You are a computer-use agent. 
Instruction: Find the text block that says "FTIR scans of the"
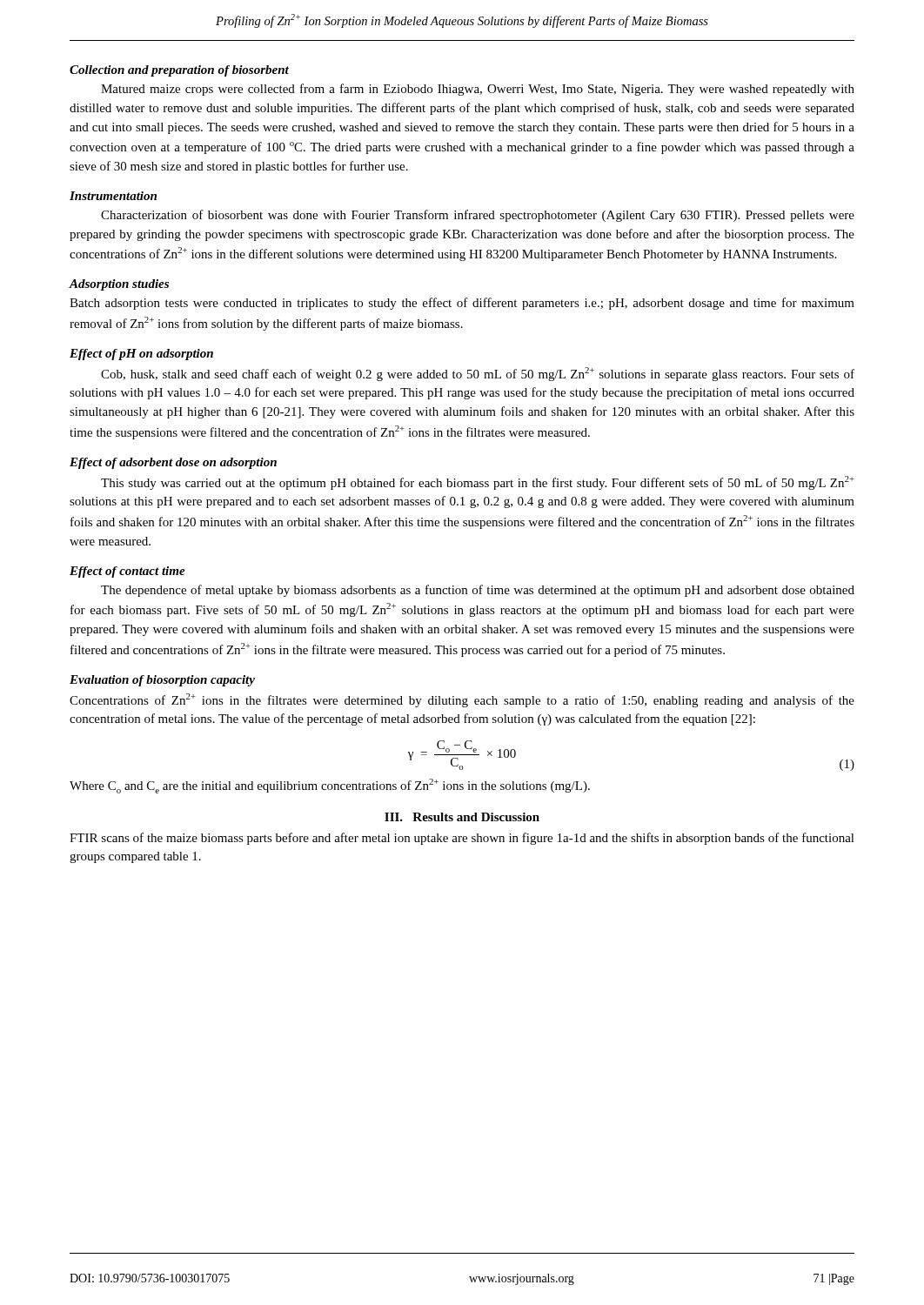click(462, 848)
